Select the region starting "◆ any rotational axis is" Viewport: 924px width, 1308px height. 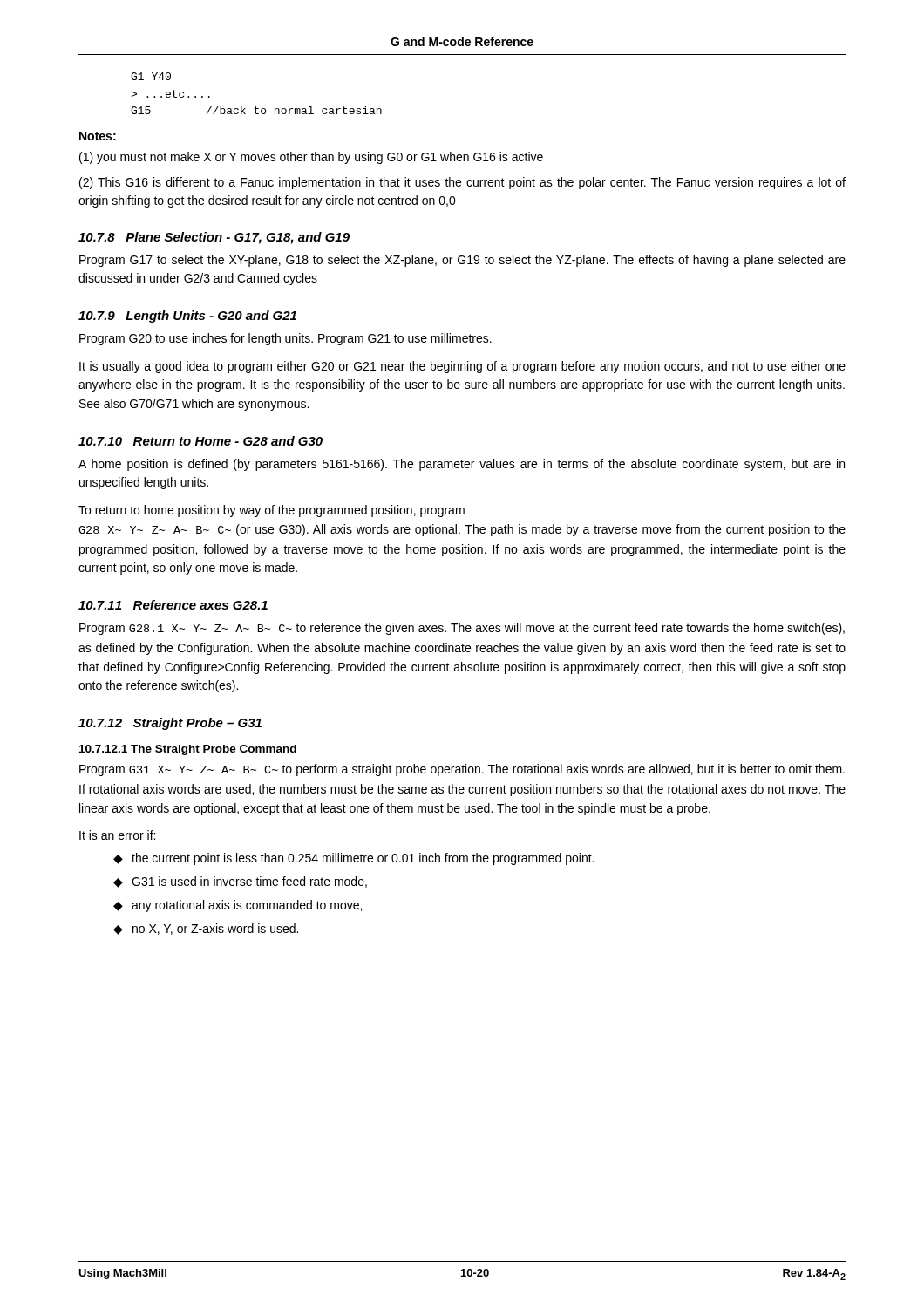238,906
